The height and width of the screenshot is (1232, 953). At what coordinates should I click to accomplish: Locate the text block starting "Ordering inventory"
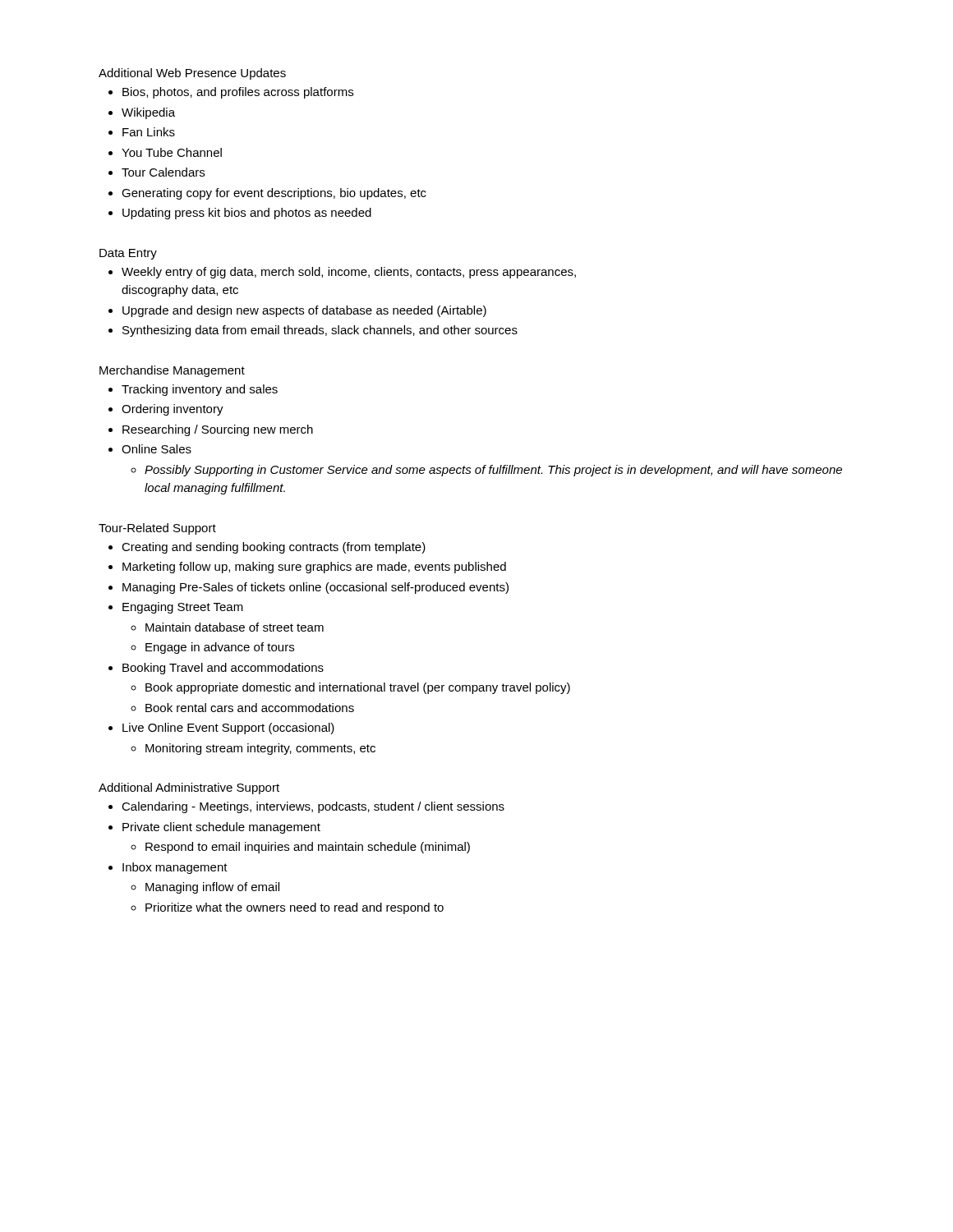pyautogui.click(x=172, y=409)
